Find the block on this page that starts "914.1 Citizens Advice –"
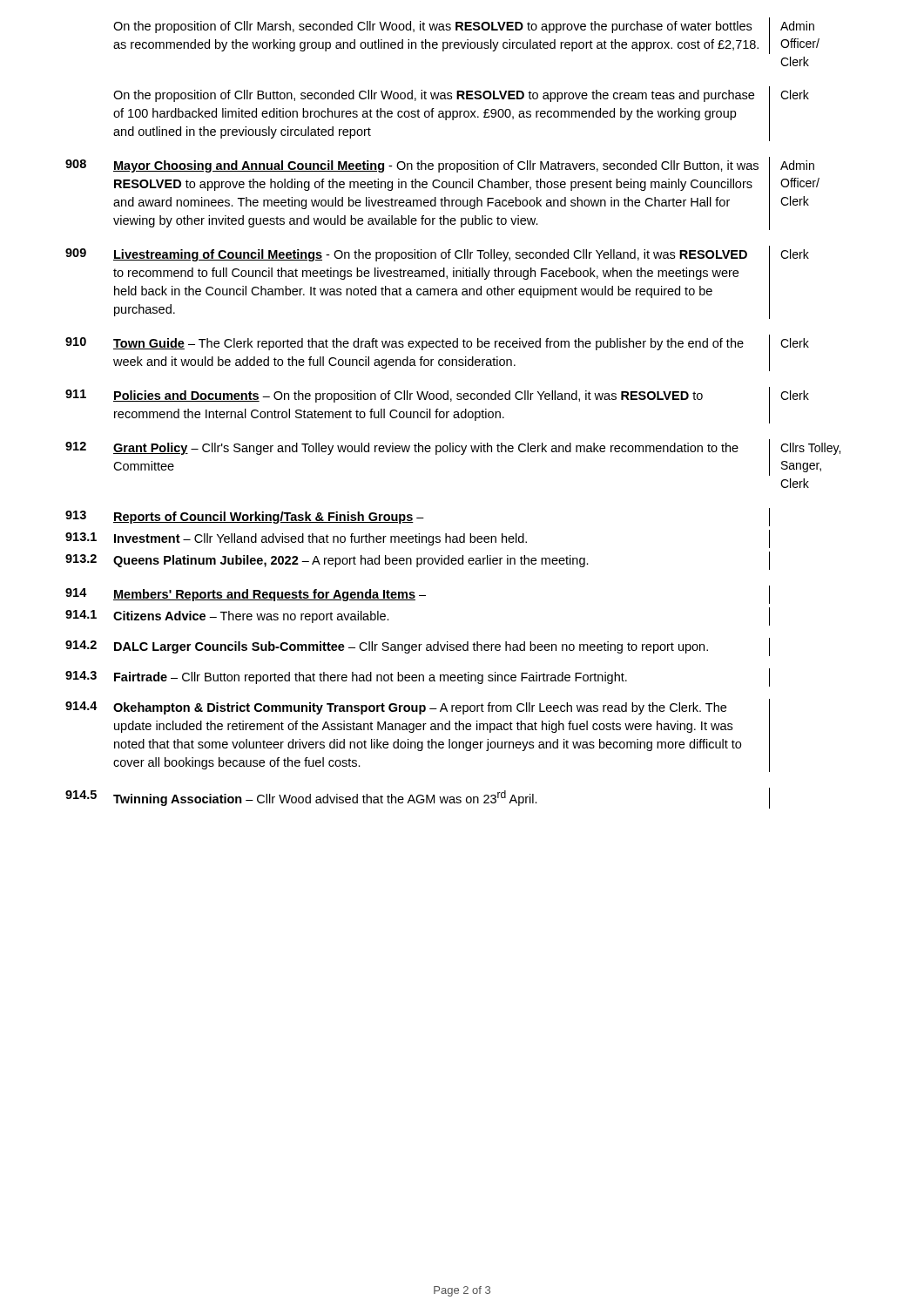The height and width of the screenshot is (1307, 924). coord(223,616)
